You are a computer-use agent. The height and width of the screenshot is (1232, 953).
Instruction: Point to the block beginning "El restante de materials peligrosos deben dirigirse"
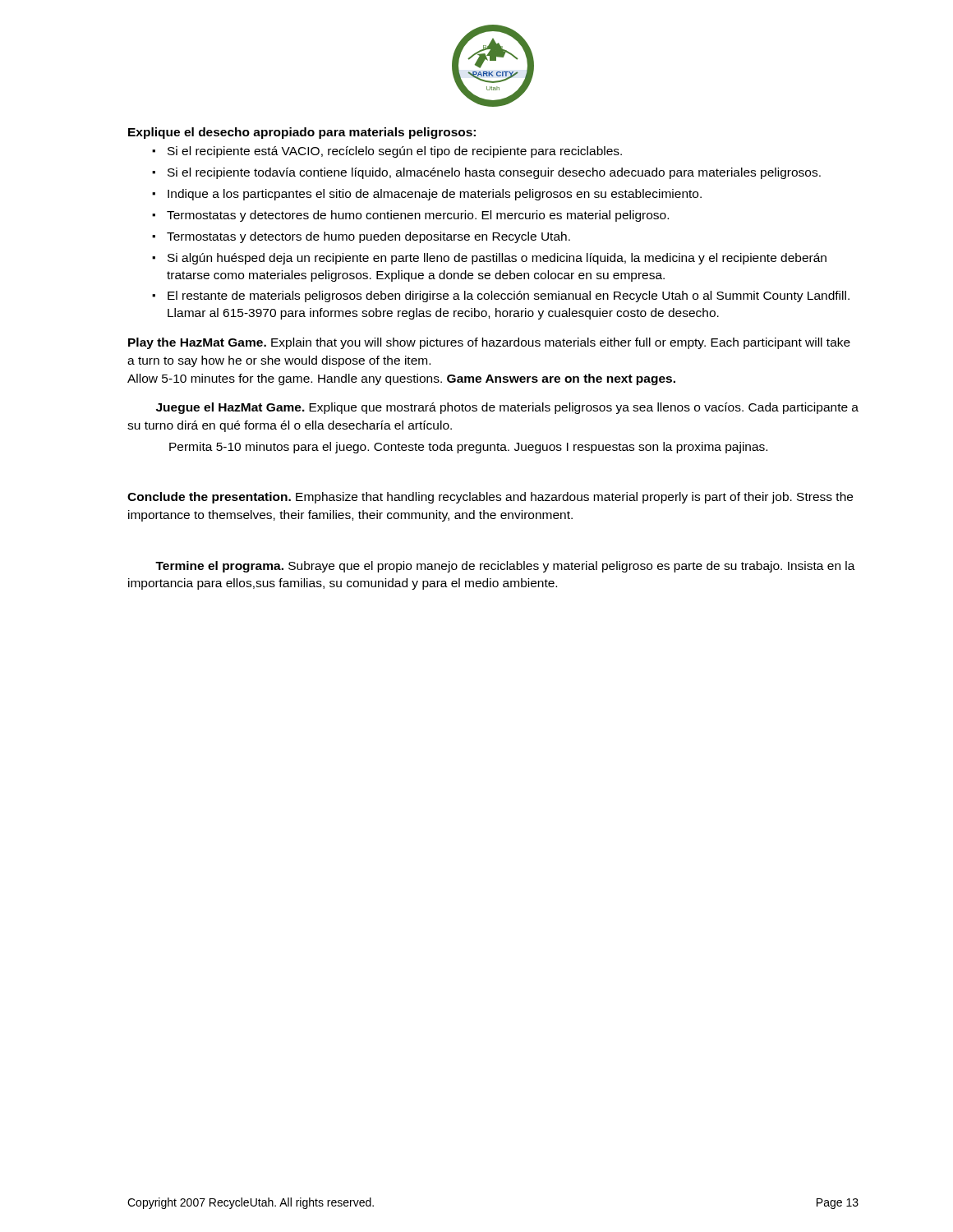click(509, 304)
